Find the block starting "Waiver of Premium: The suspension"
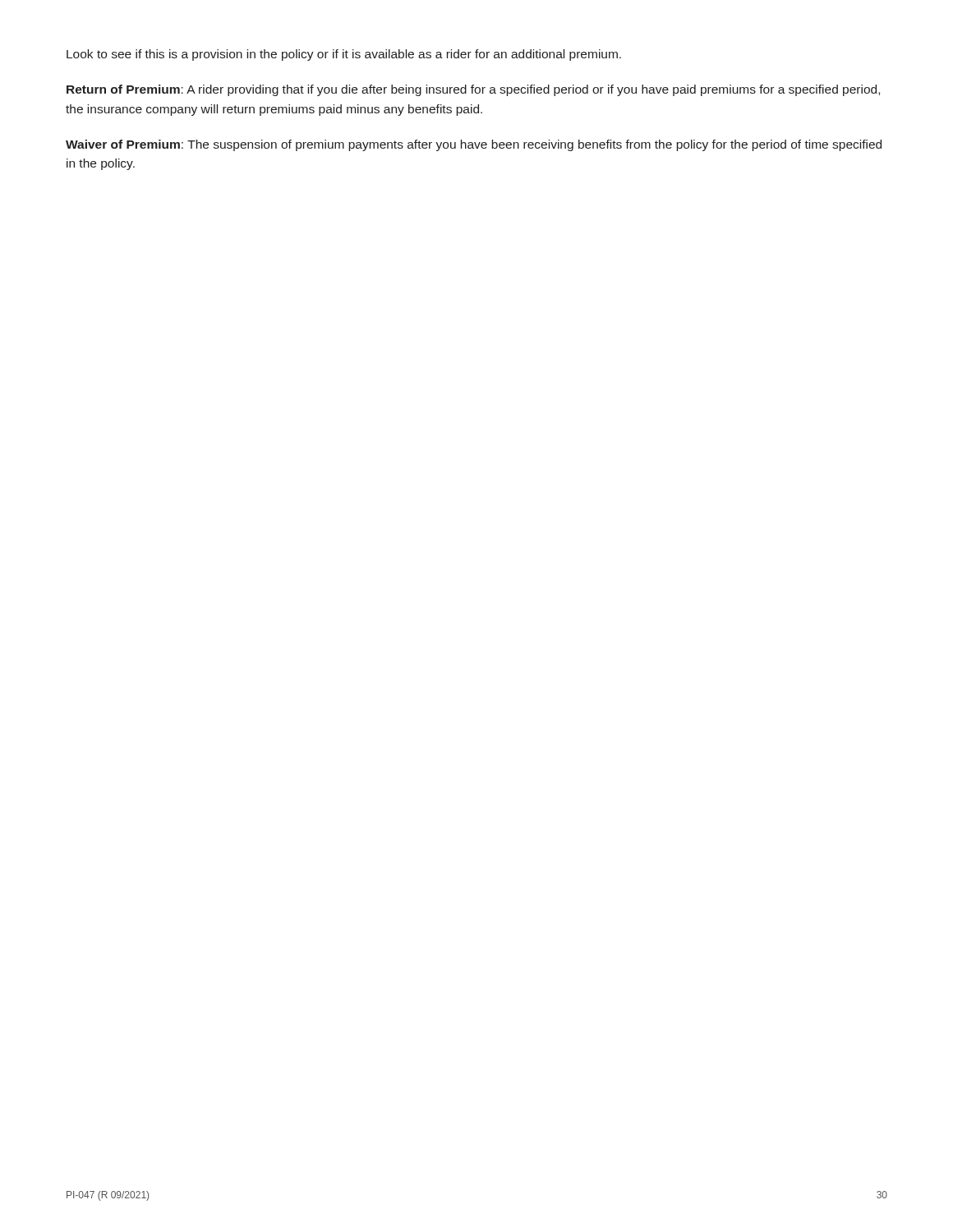The height and width of the screenshot is (1232, 953). [474, 154]
